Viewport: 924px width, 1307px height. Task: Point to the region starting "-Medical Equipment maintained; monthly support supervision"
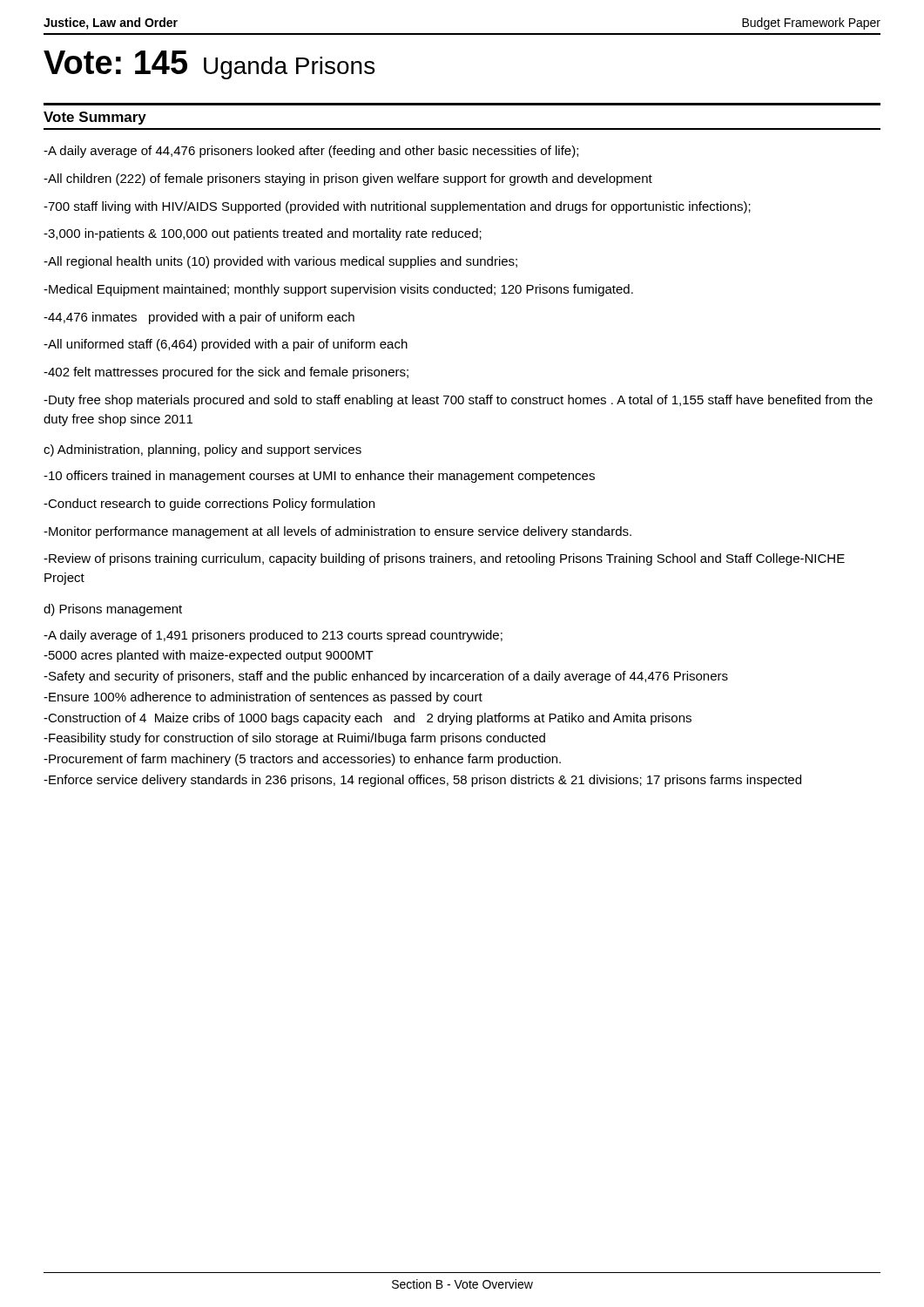(x=462, y=289)
